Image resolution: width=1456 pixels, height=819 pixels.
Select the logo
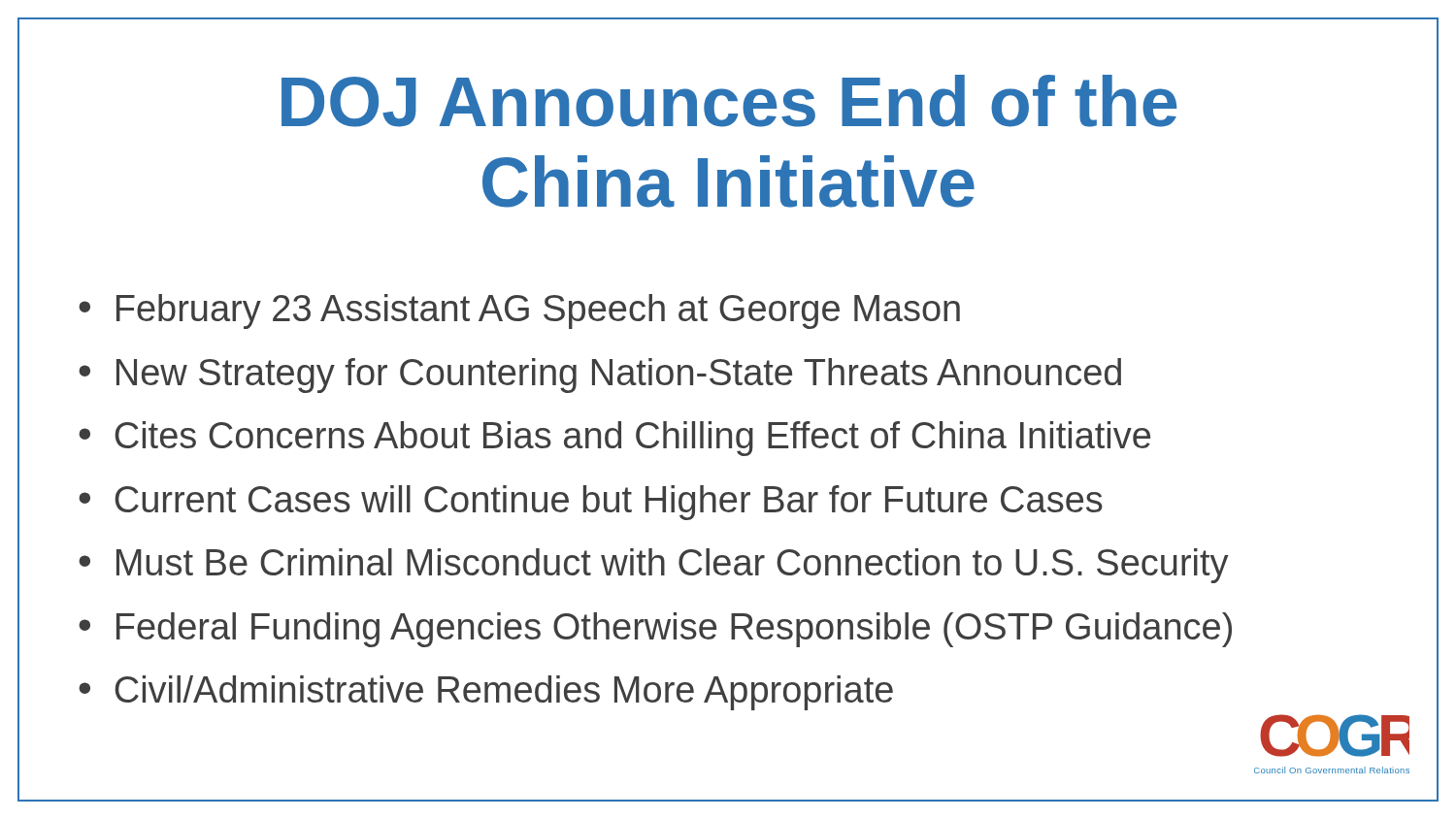[1332, 736]
